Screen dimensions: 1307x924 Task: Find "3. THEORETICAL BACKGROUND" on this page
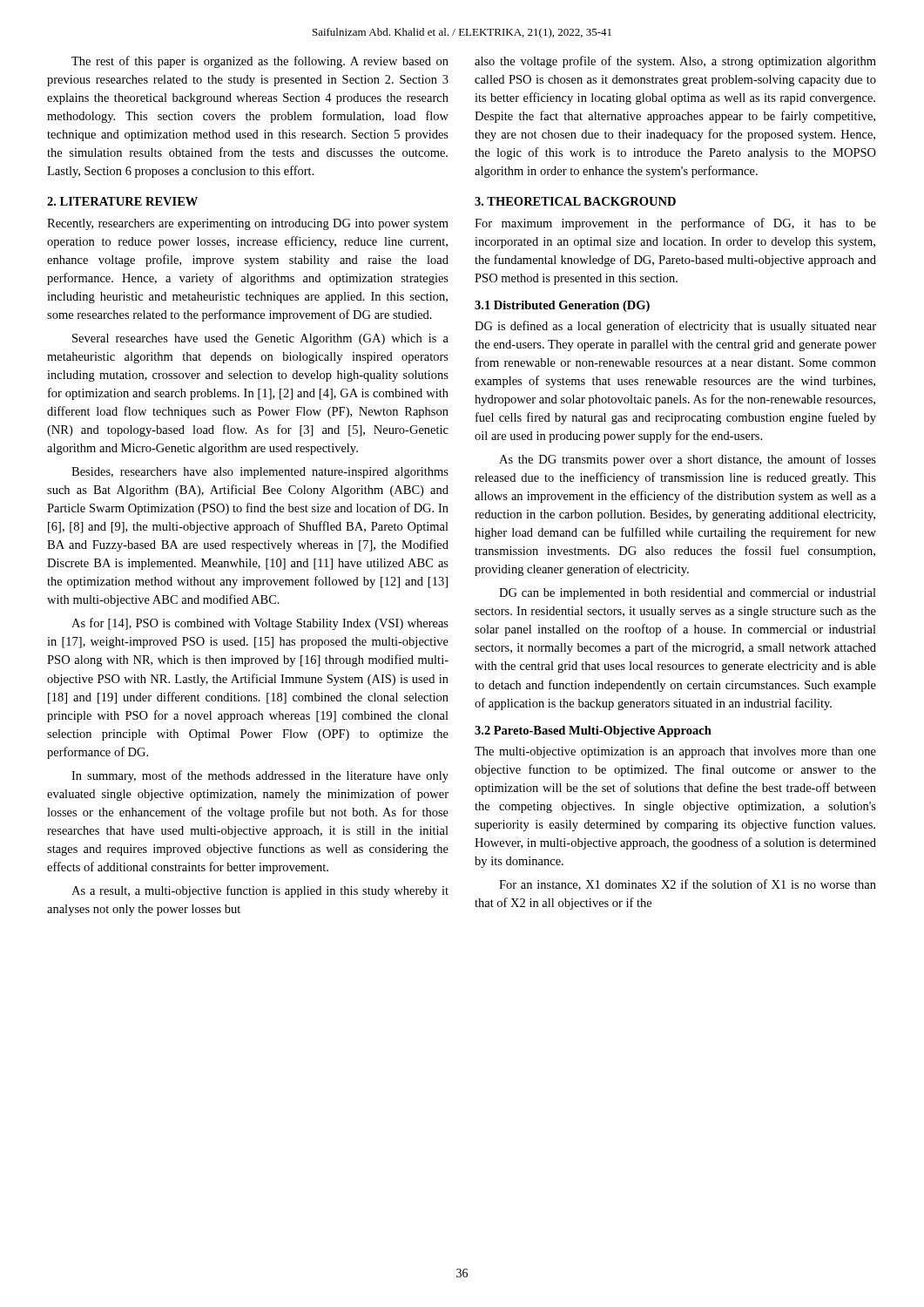click(x=575, y=201)
